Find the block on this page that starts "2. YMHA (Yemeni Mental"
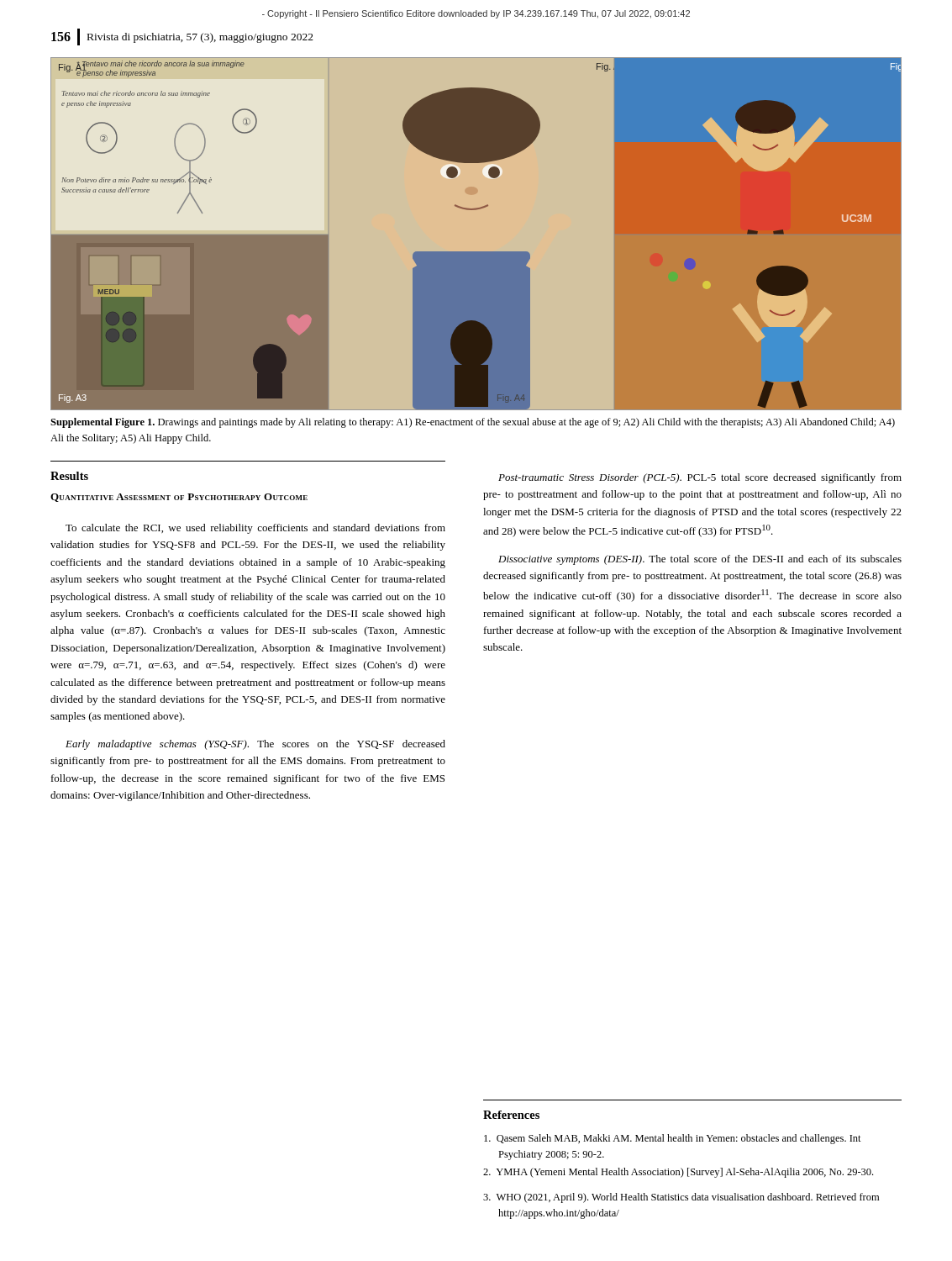 [x=679, y=1172]
